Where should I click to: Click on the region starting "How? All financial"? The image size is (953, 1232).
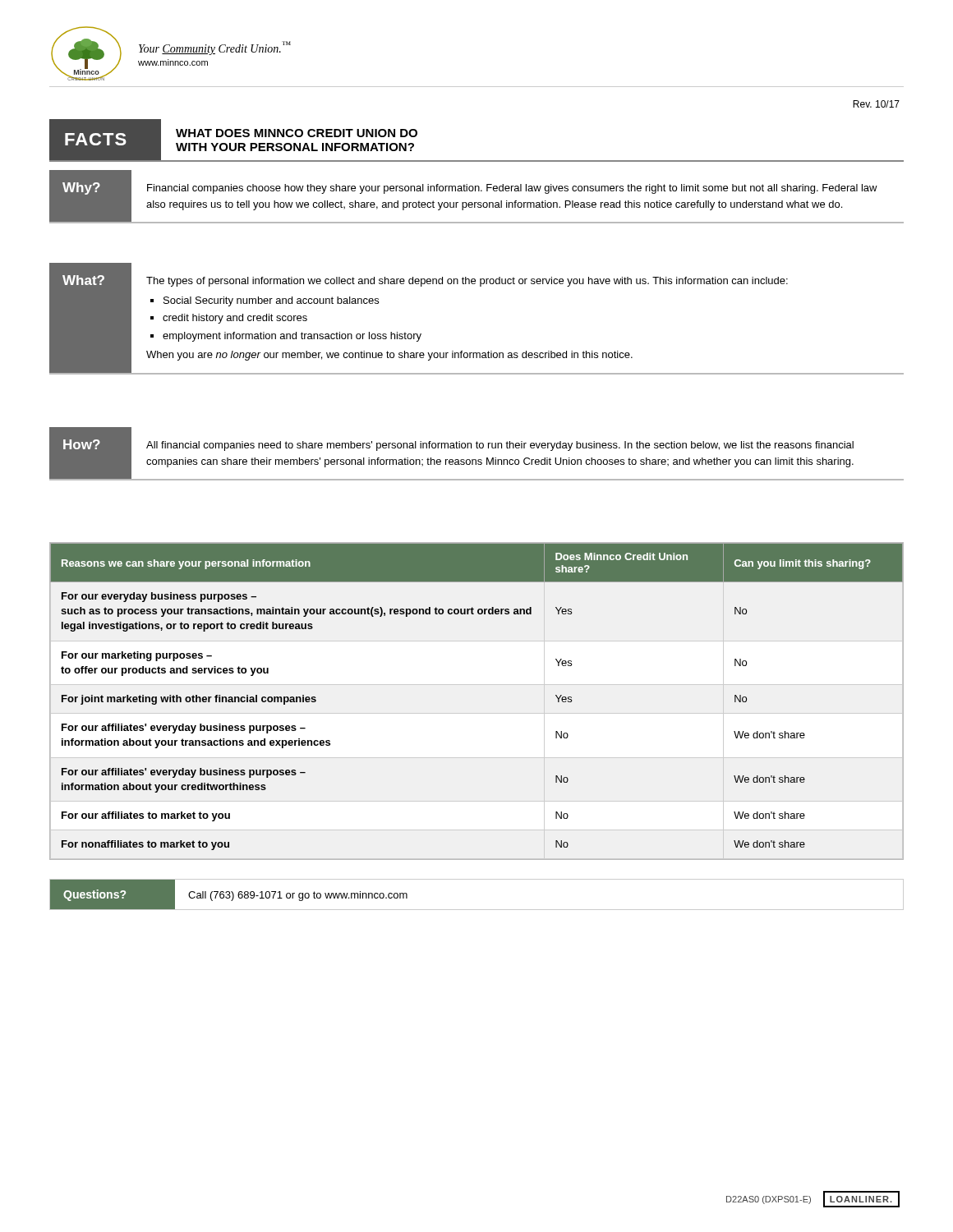click(476, 453)
